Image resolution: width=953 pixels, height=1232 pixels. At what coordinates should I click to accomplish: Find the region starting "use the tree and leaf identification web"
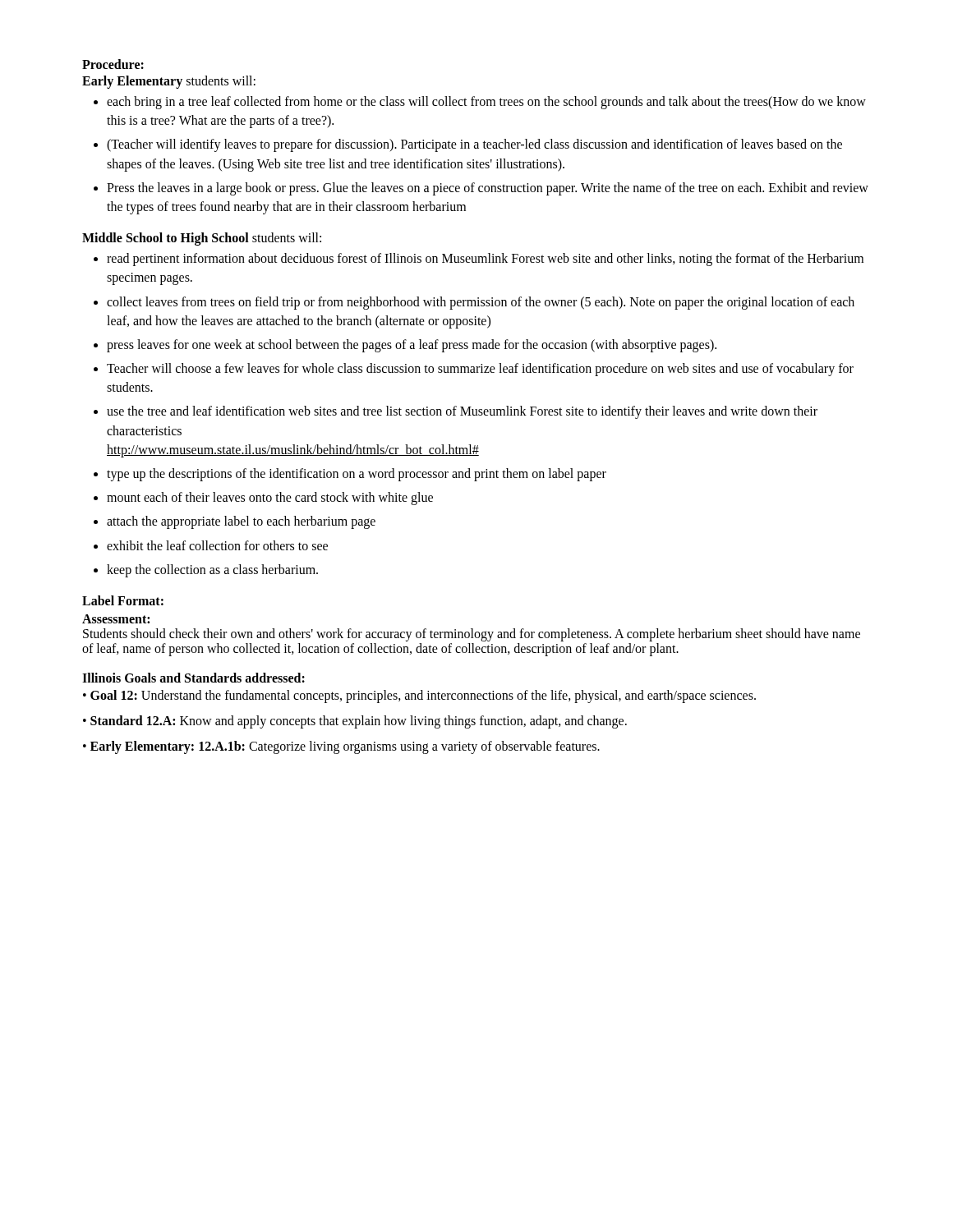(x=462, y=412)
